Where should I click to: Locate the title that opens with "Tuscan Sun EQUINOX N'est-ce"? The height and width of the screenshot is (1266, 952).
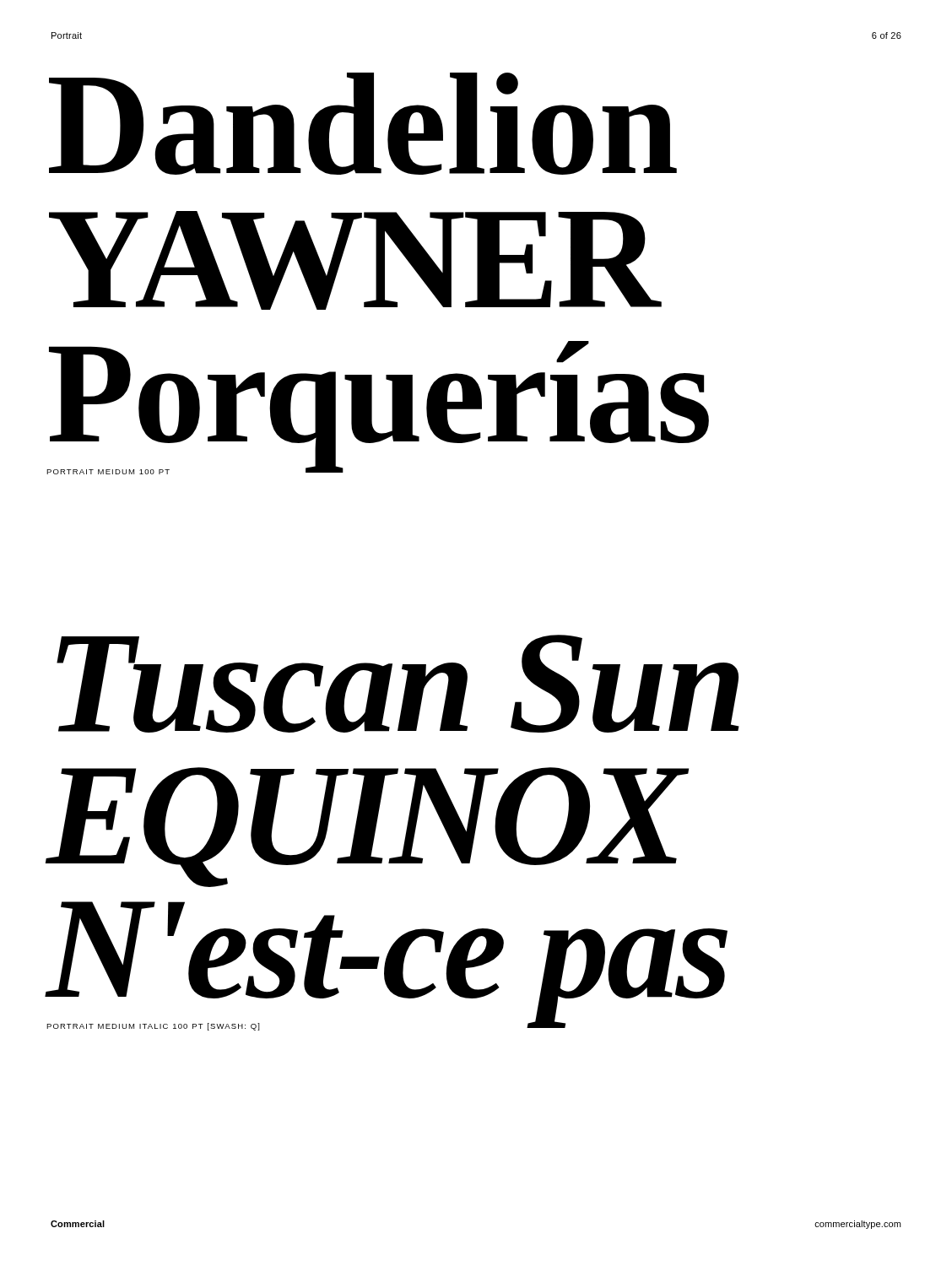click(476, 823)
